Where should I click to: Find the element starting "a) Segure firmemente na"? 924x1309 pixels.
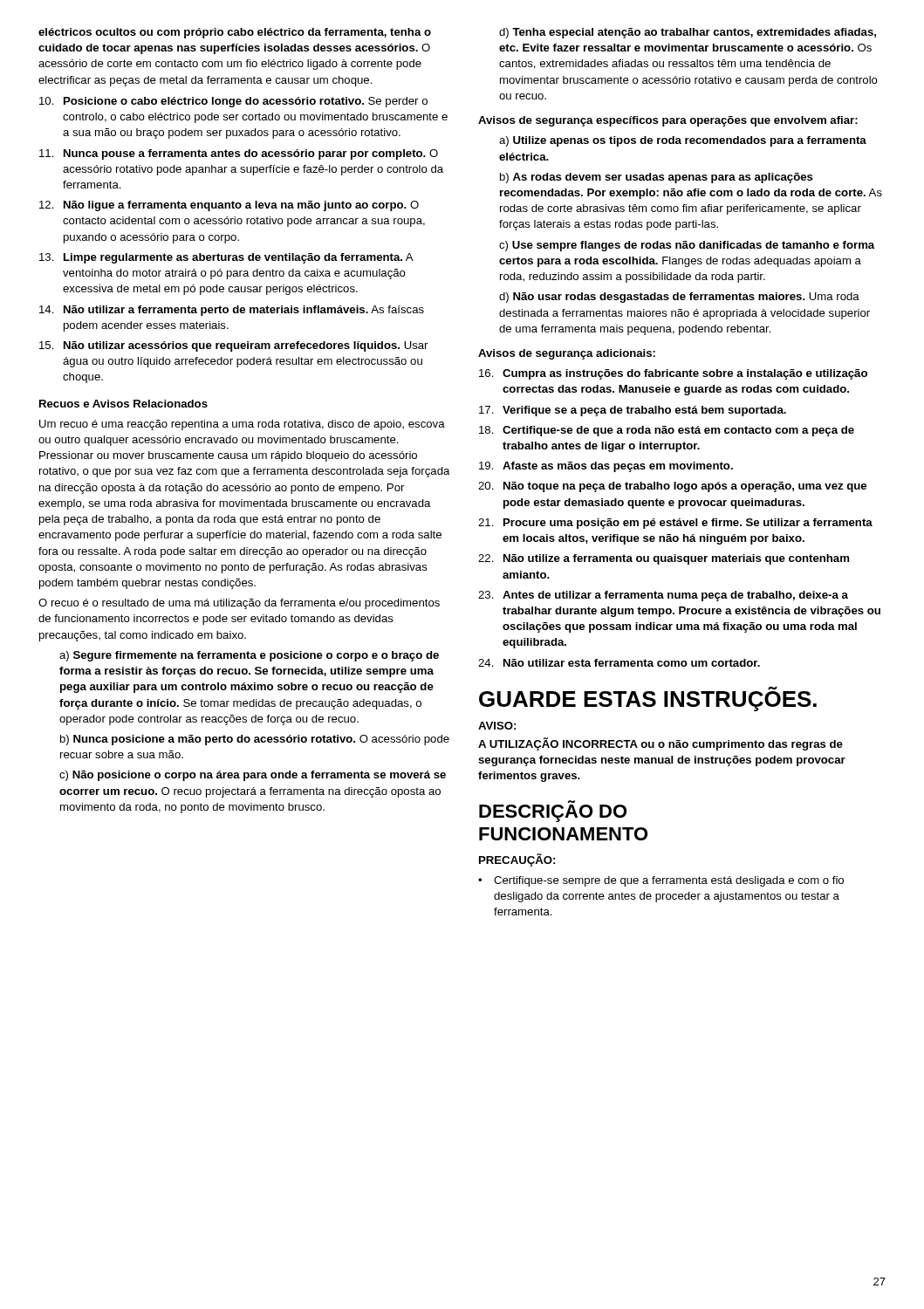click(x=249, y=687)
